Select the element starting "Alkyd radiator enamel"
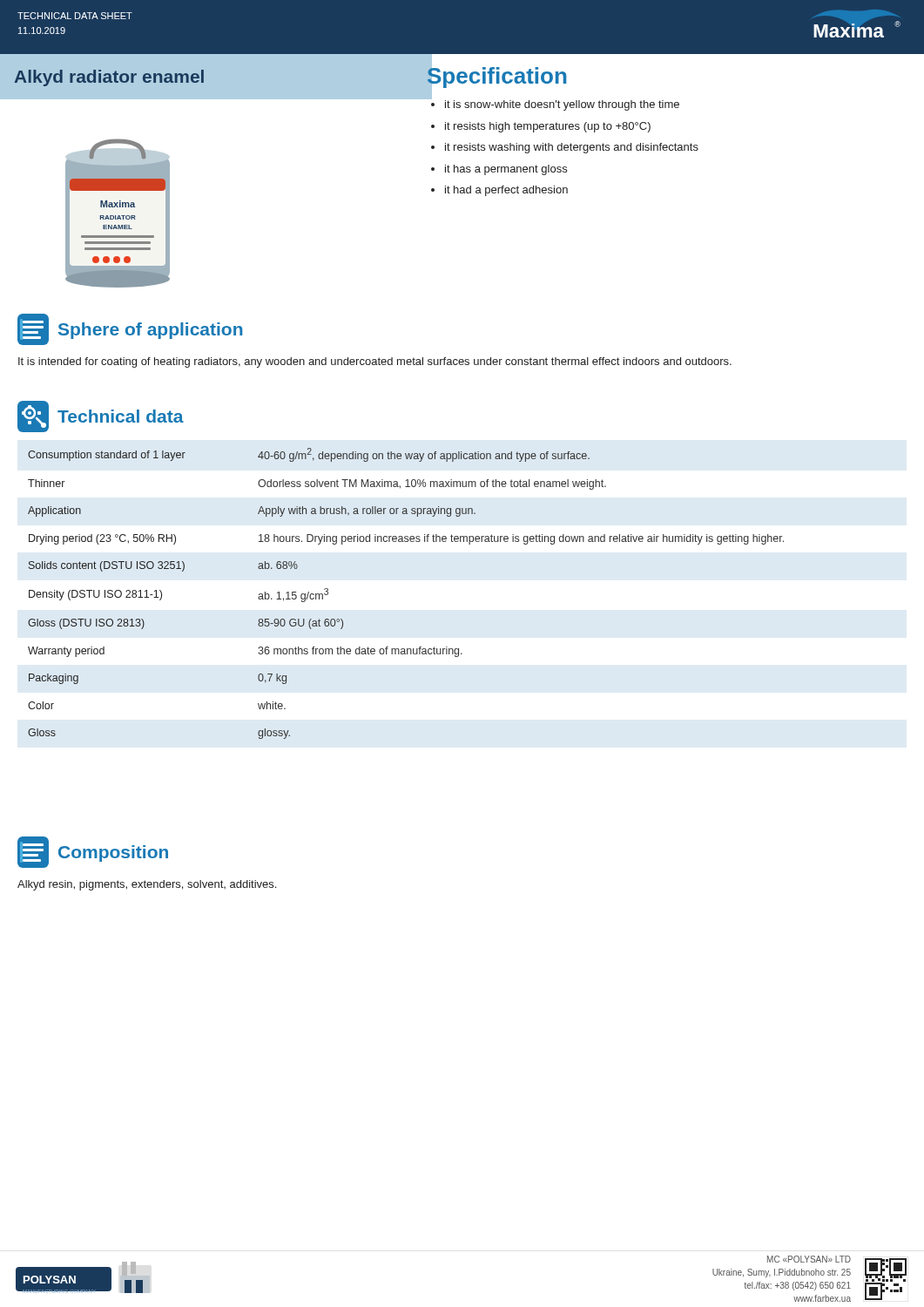 109,76
